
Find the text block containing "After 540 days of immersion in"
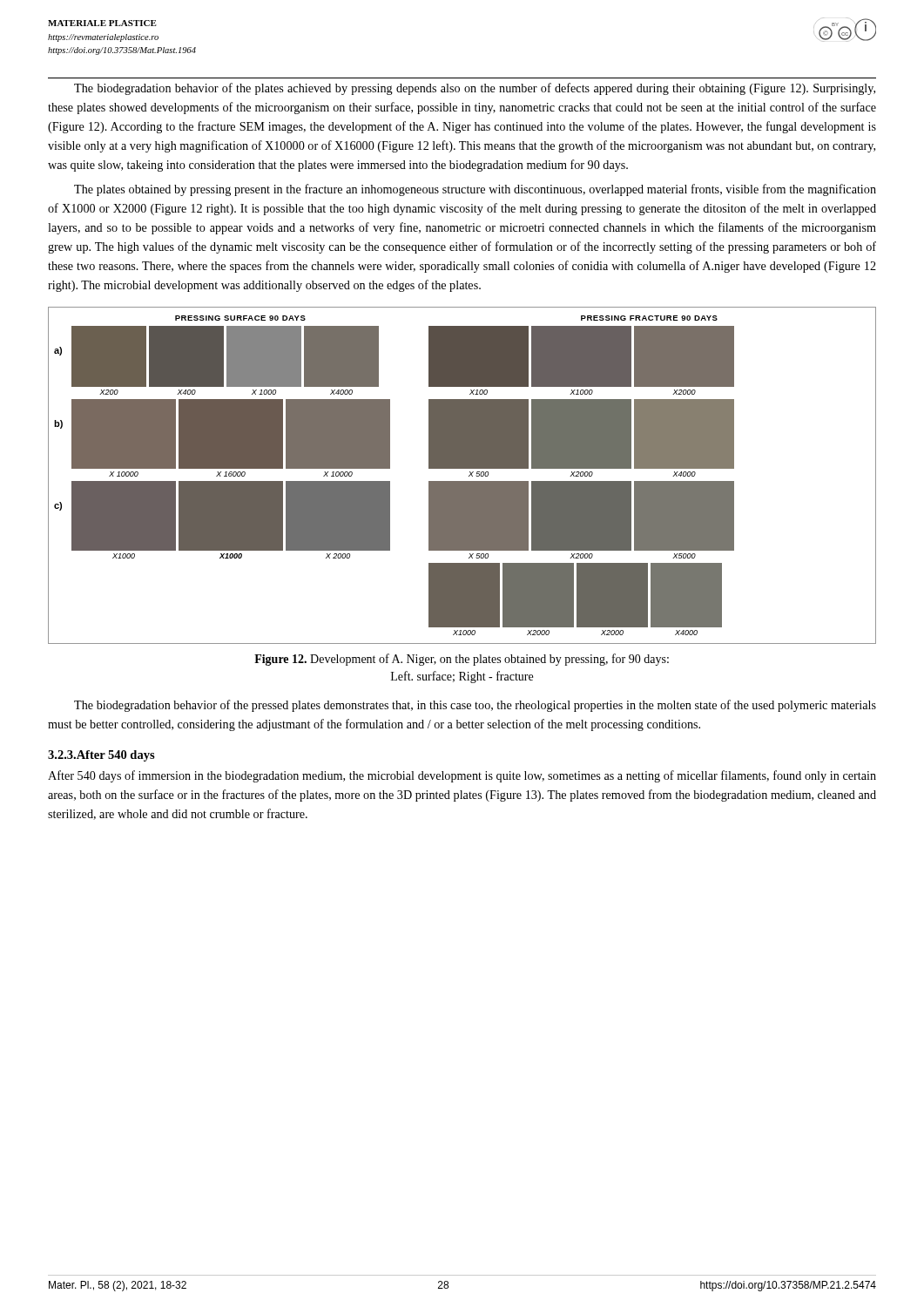(462, 794)
